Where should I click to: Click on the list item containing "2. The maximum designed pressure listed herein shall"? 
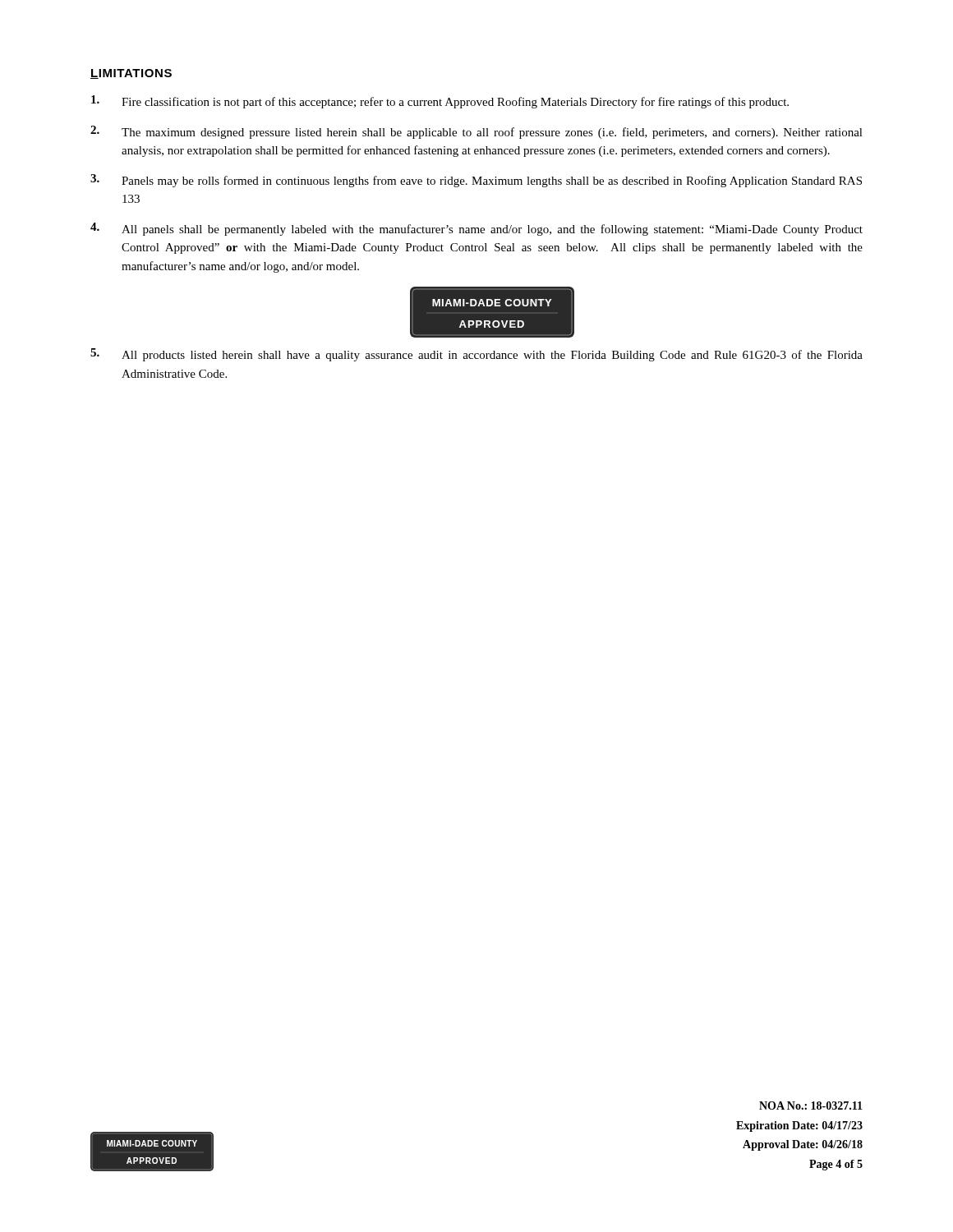coord(476,141)
